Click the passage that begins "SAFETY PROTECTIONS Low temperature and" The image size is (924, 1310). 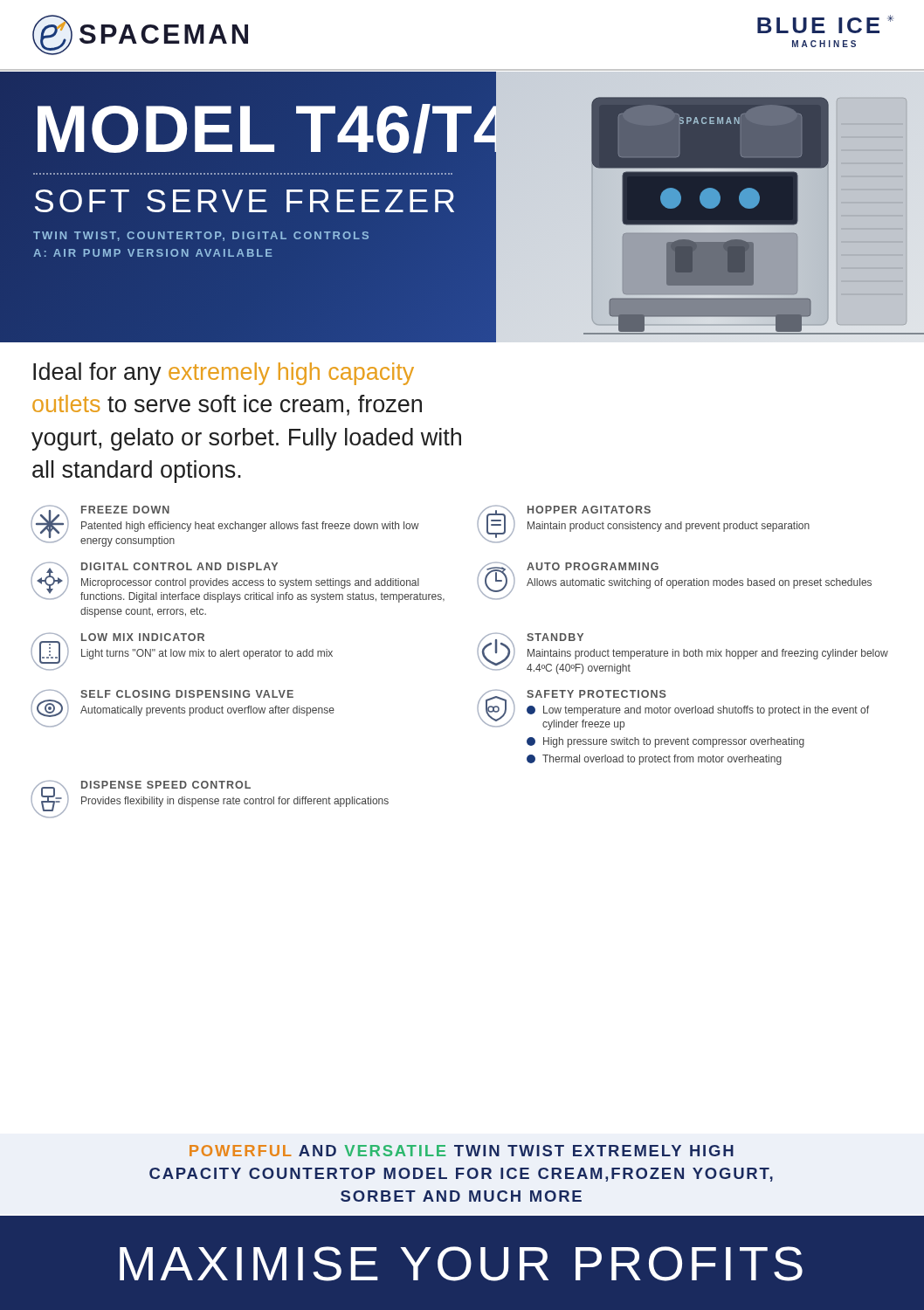(685, 727)
